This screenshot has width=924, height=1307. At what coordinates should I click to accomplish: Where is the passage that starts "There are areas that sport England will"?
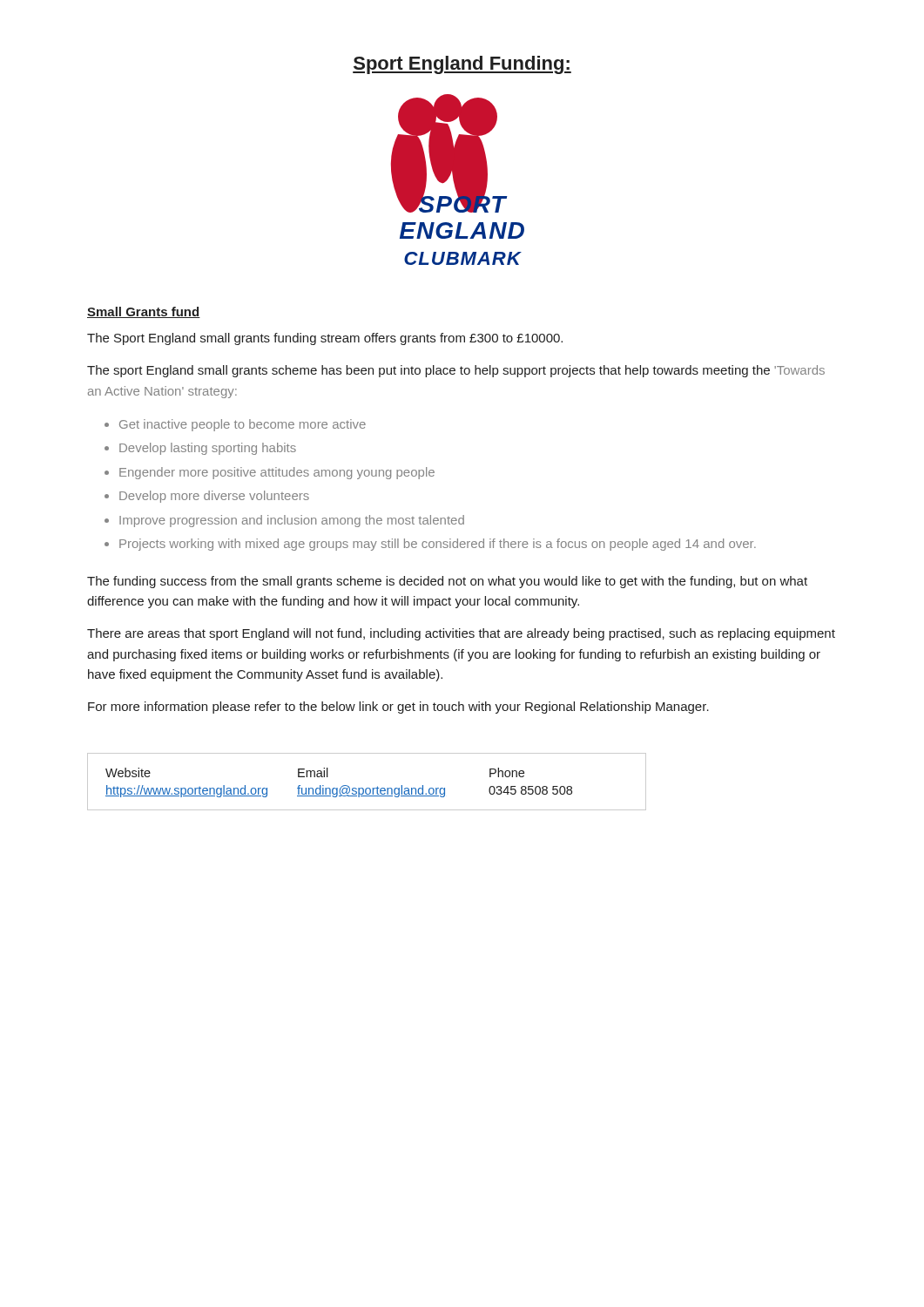coord(461,654)
